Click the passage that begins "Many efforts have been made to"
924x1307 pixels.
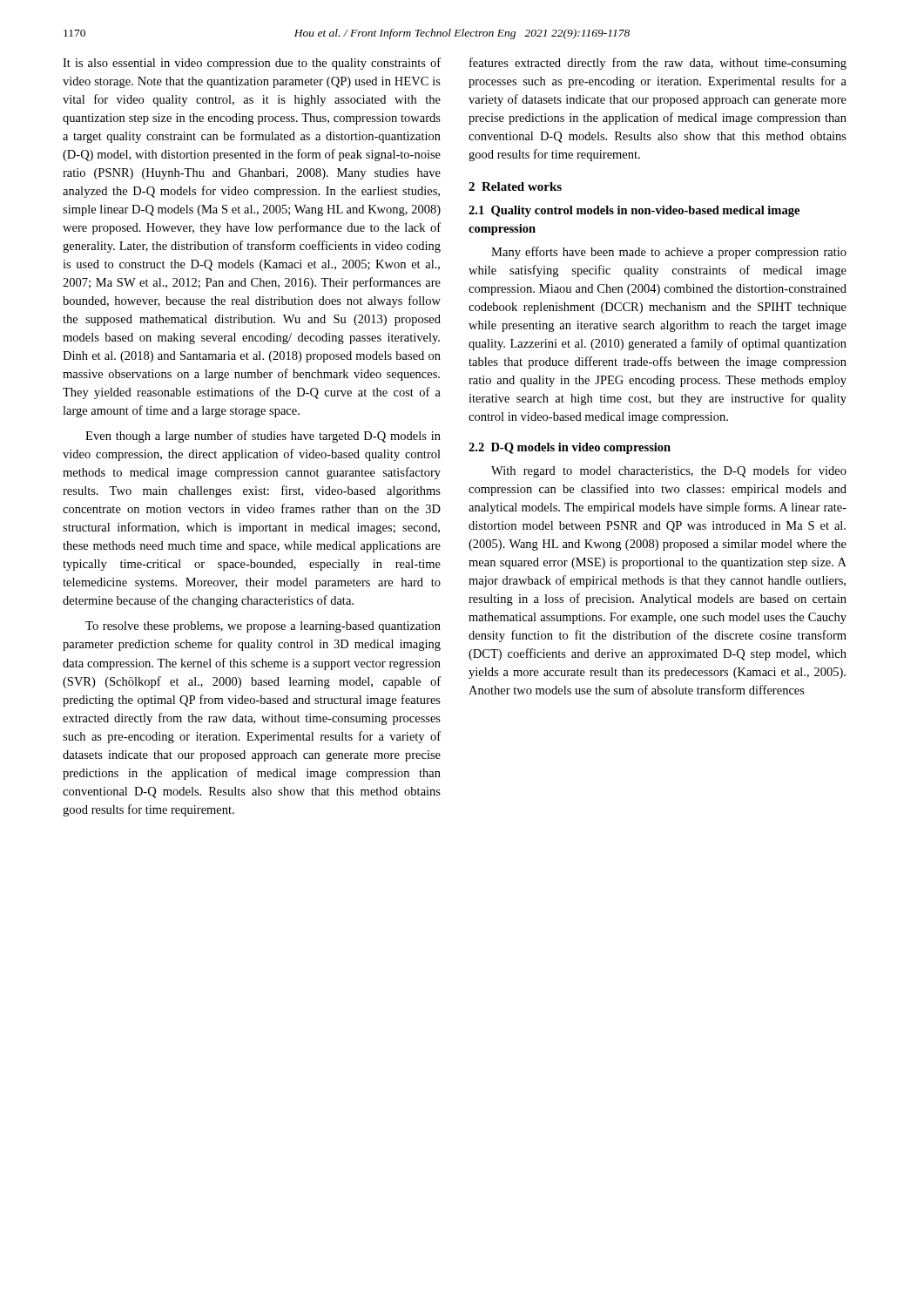point(658,335)
